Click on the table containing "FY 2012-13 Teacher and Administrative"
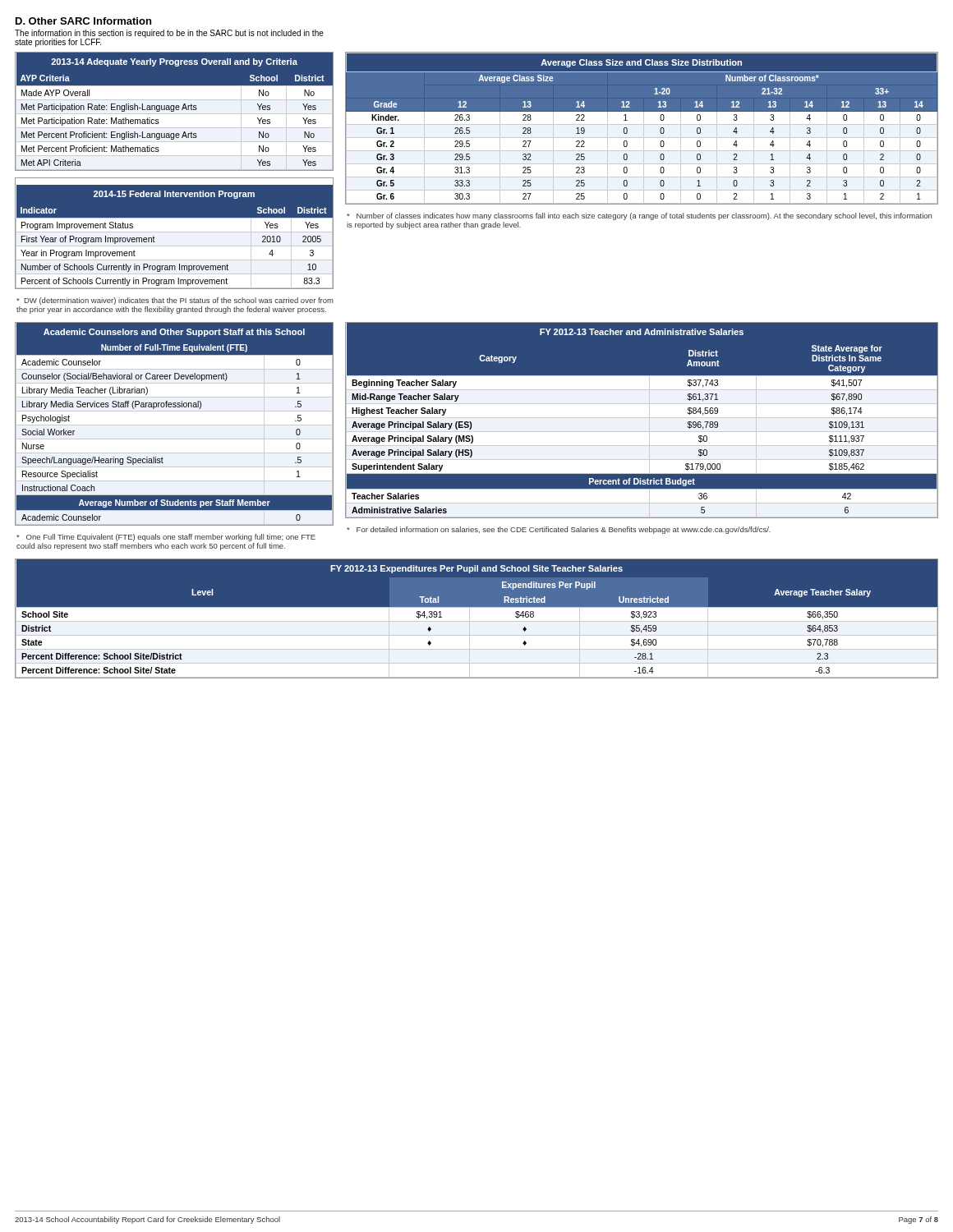Image resolution: width=953 pixels, height=1232 pixels. [642, 420]
